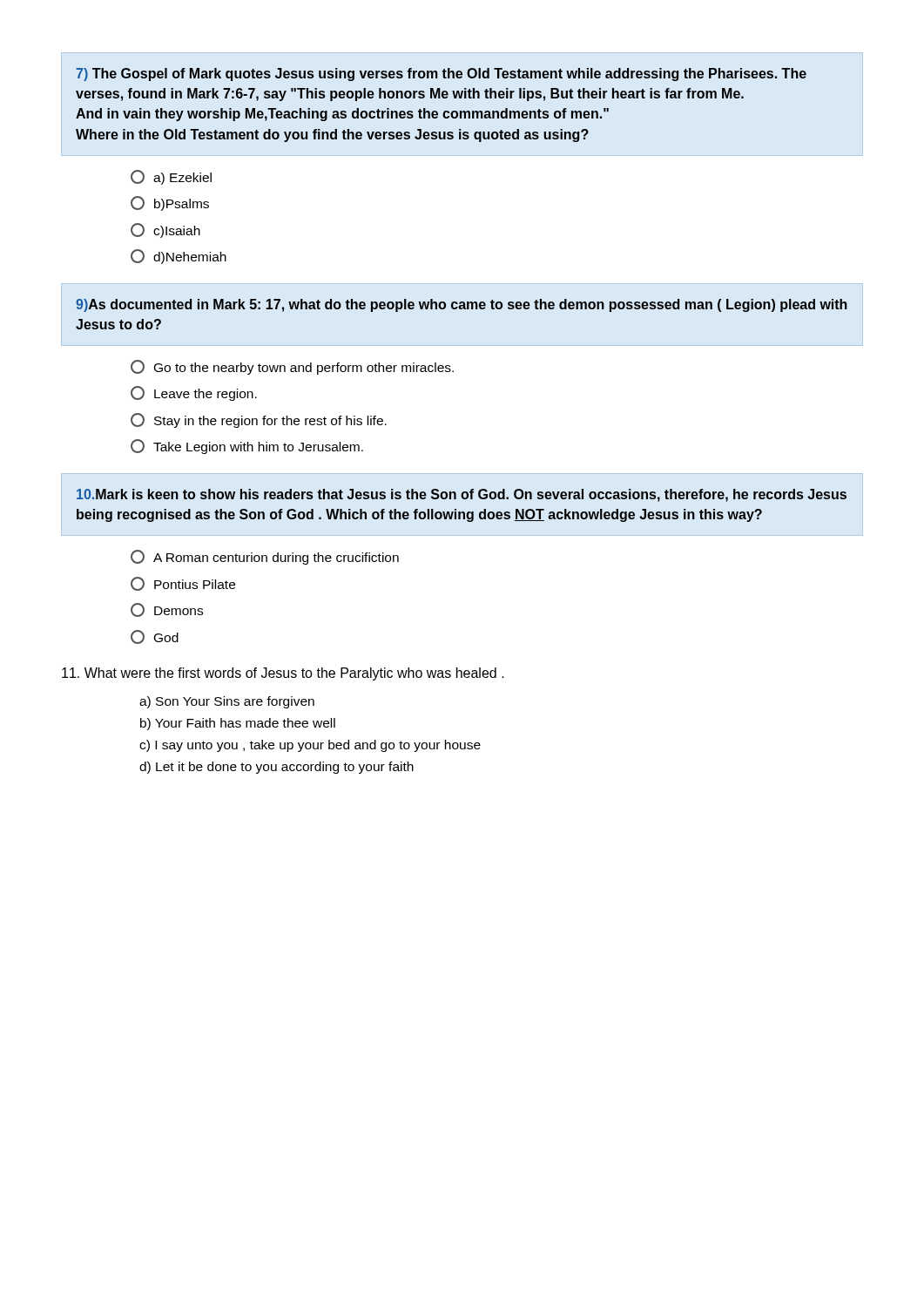Point to the region starting "Mark is keen to show his readers that"

461,505
